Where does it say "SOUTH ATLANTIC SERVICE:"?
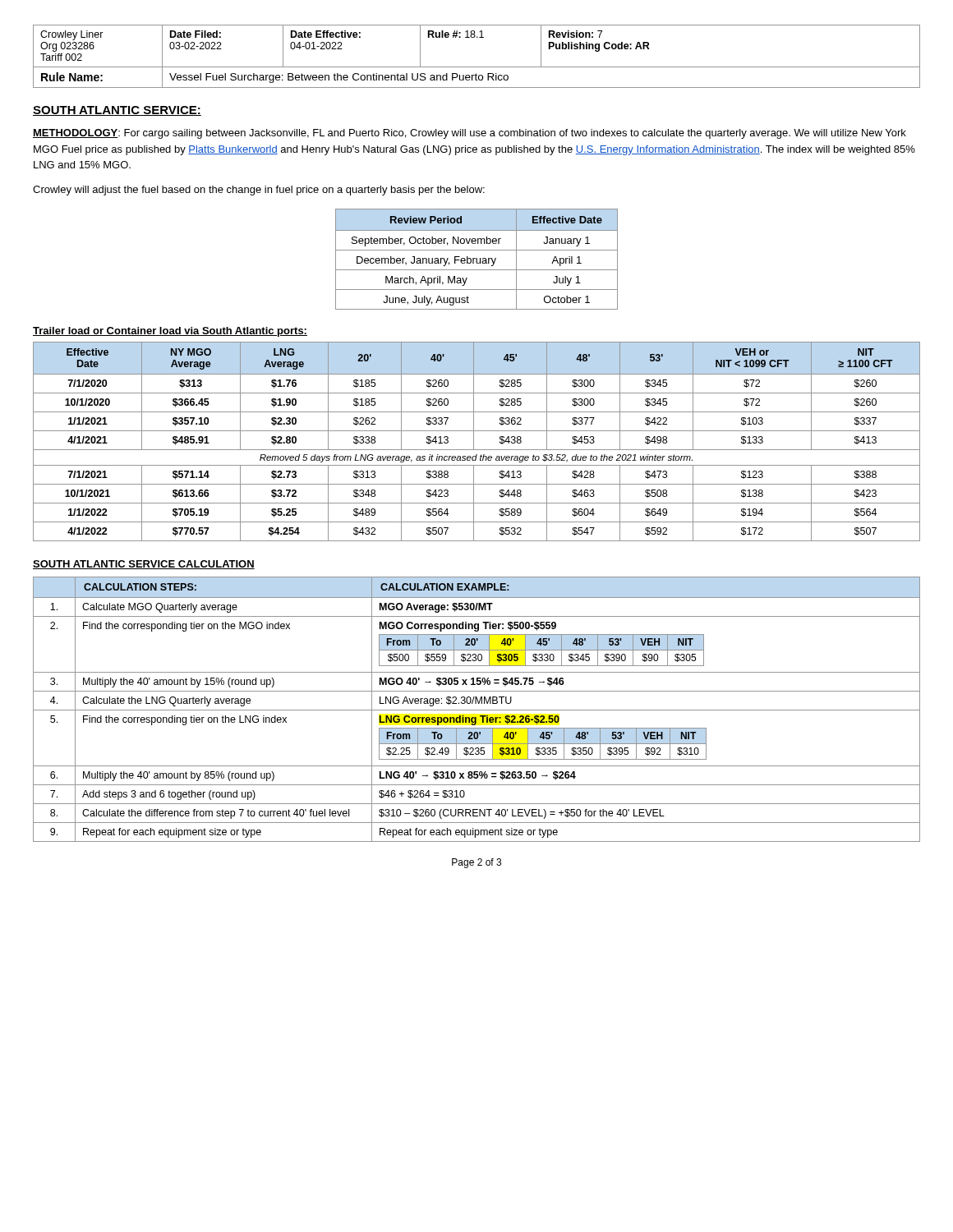This screenshot has width=953, height=1232. point(117,110)
